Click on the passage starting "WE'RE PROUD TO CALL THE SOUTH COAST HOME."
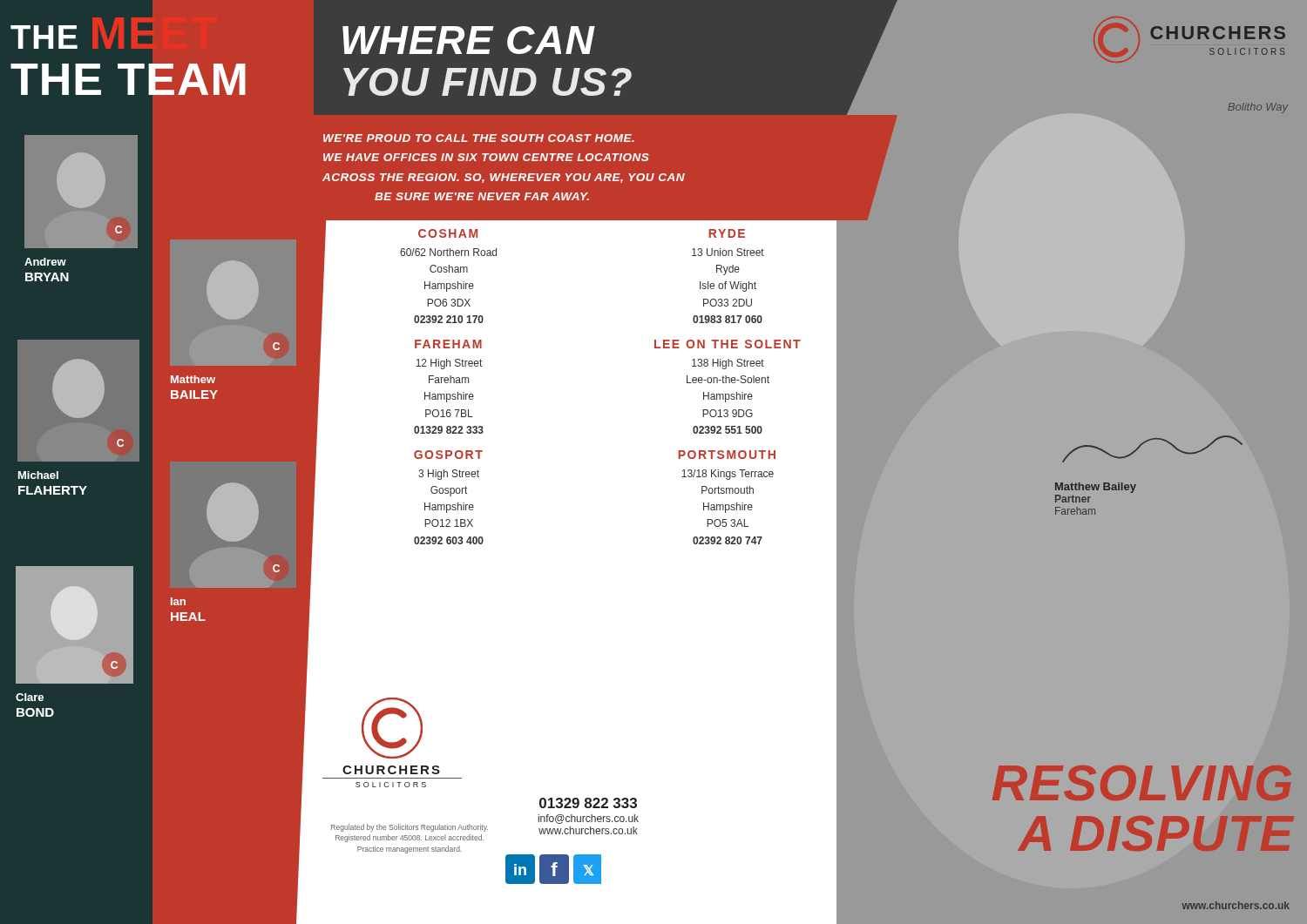Viewport: 1307px width, 924px height. click(x=504, y=167)
